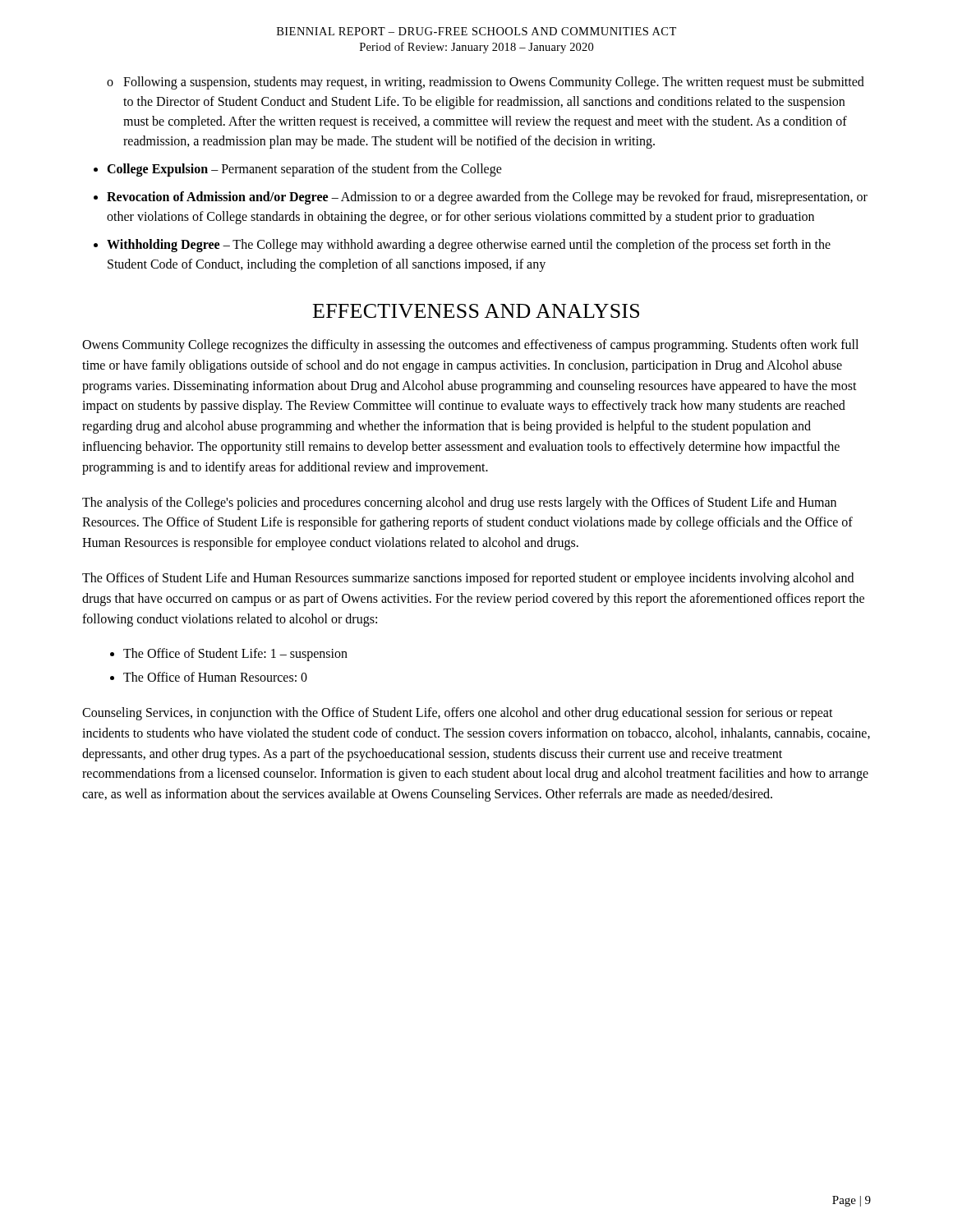
Task: Click on the text block containing "Counseling Services, in conjunction with the"
Action: coord(476,753)
